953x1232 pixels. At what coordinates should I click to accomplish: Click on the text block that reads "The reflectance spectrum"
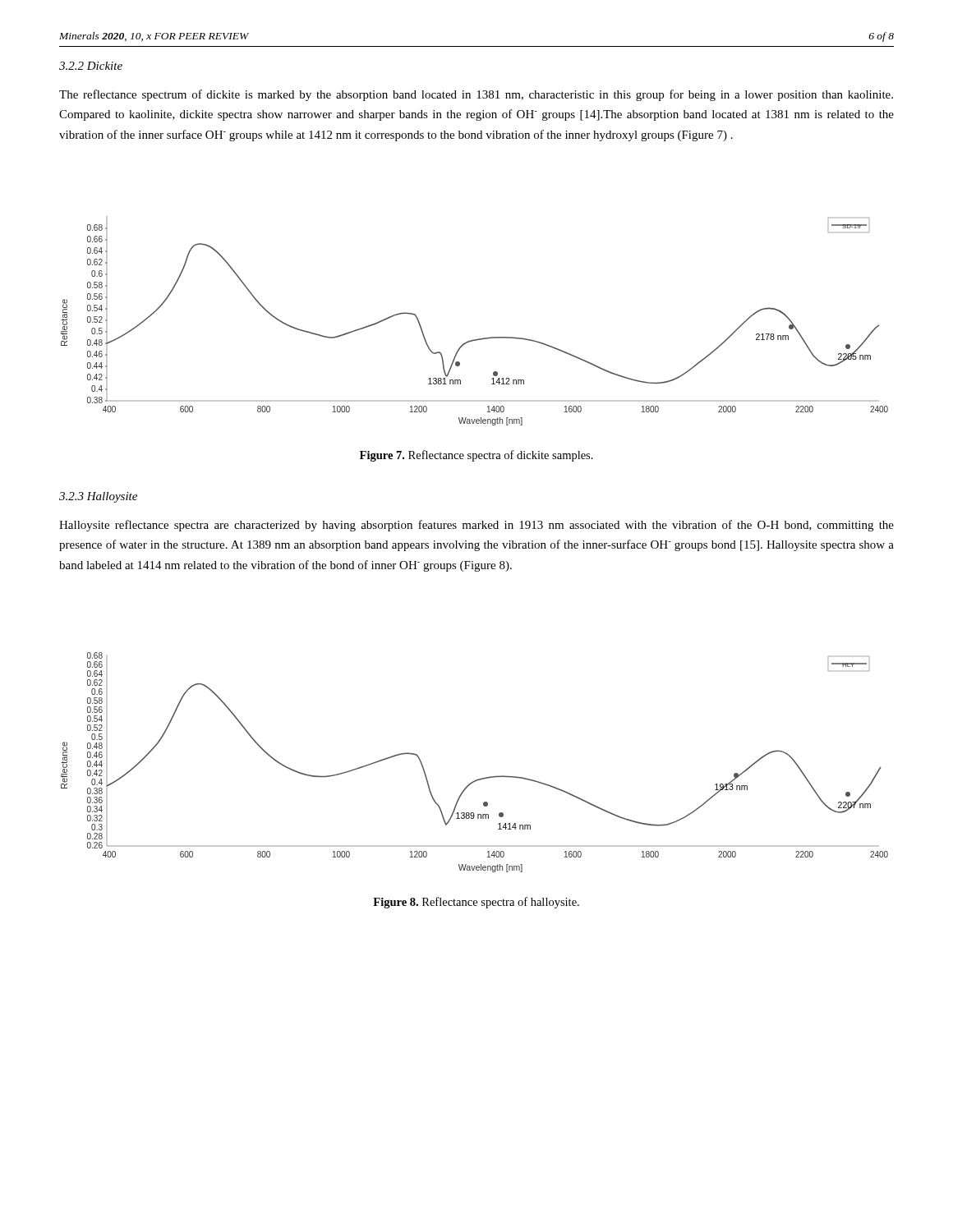pyautogui.click(x=476, y=114)
